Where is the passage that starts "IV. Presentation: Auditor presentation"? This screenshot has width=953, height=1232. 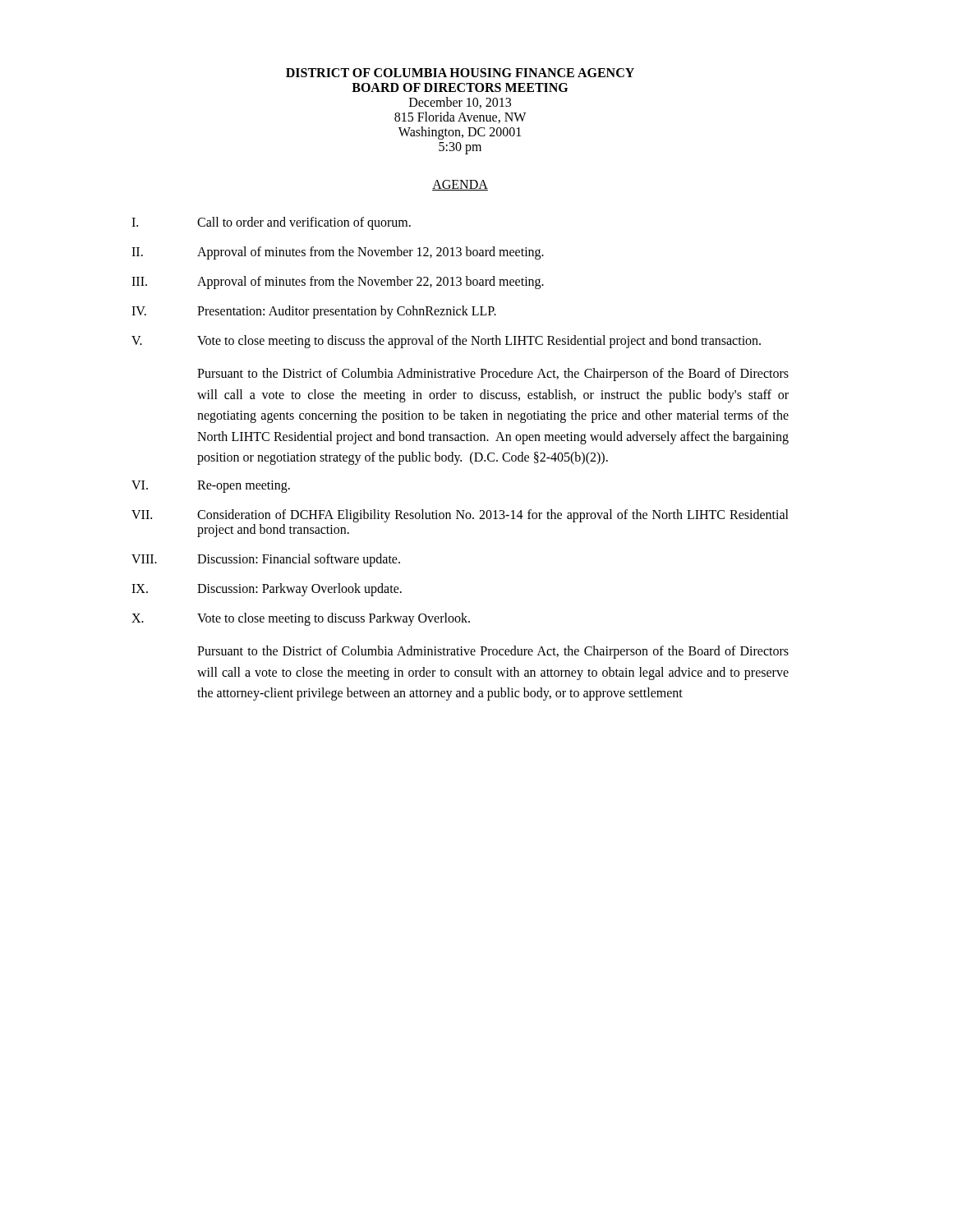tap(460, 311)
